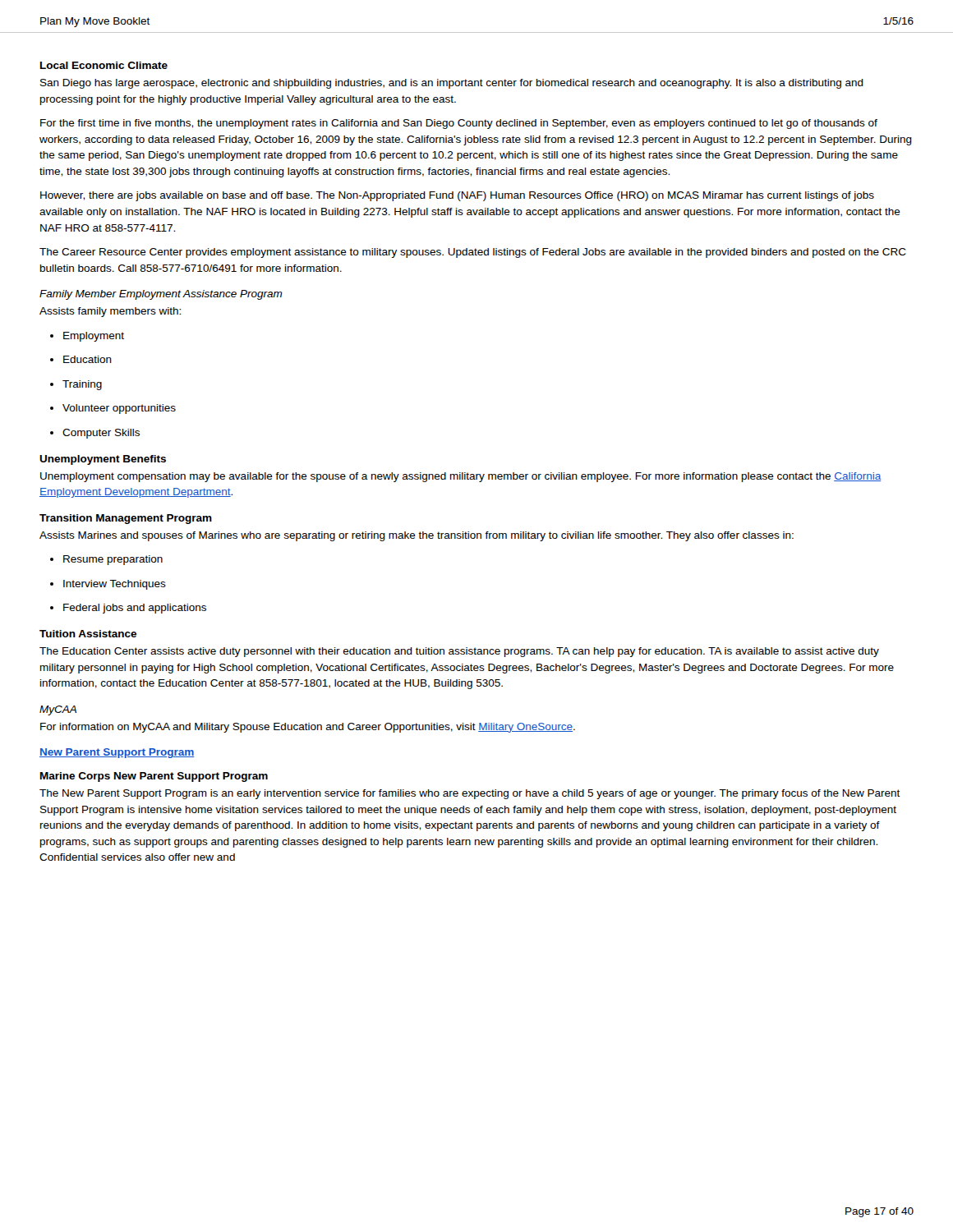The width and height of the screenshot is (953, 1232).
Task: Click the passage that begins "The Career Resource Center provides employment assistance"
Action: click(476, 260)
